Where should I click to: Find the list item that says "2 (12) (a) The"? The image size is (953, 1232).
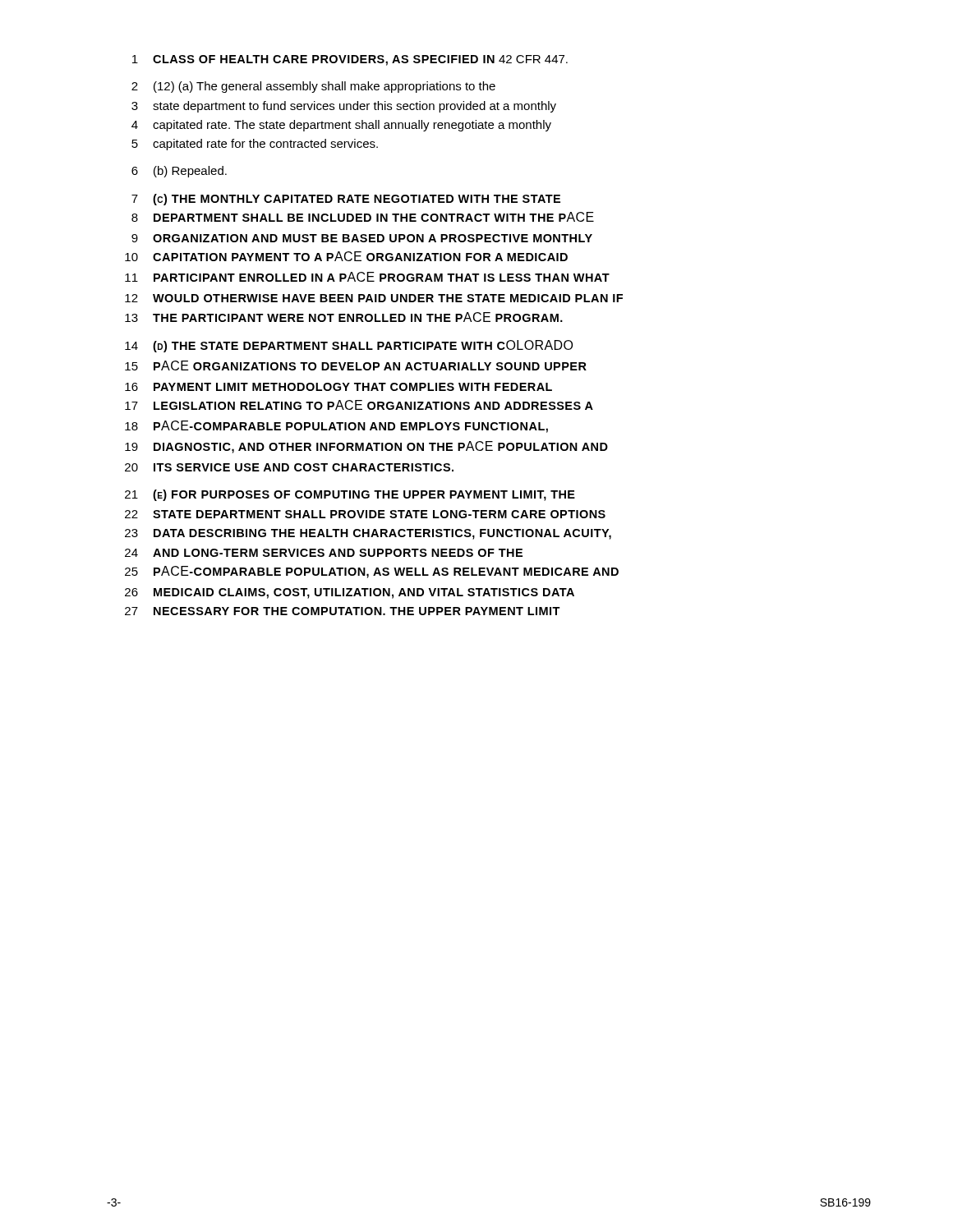(x=489, y=86)
